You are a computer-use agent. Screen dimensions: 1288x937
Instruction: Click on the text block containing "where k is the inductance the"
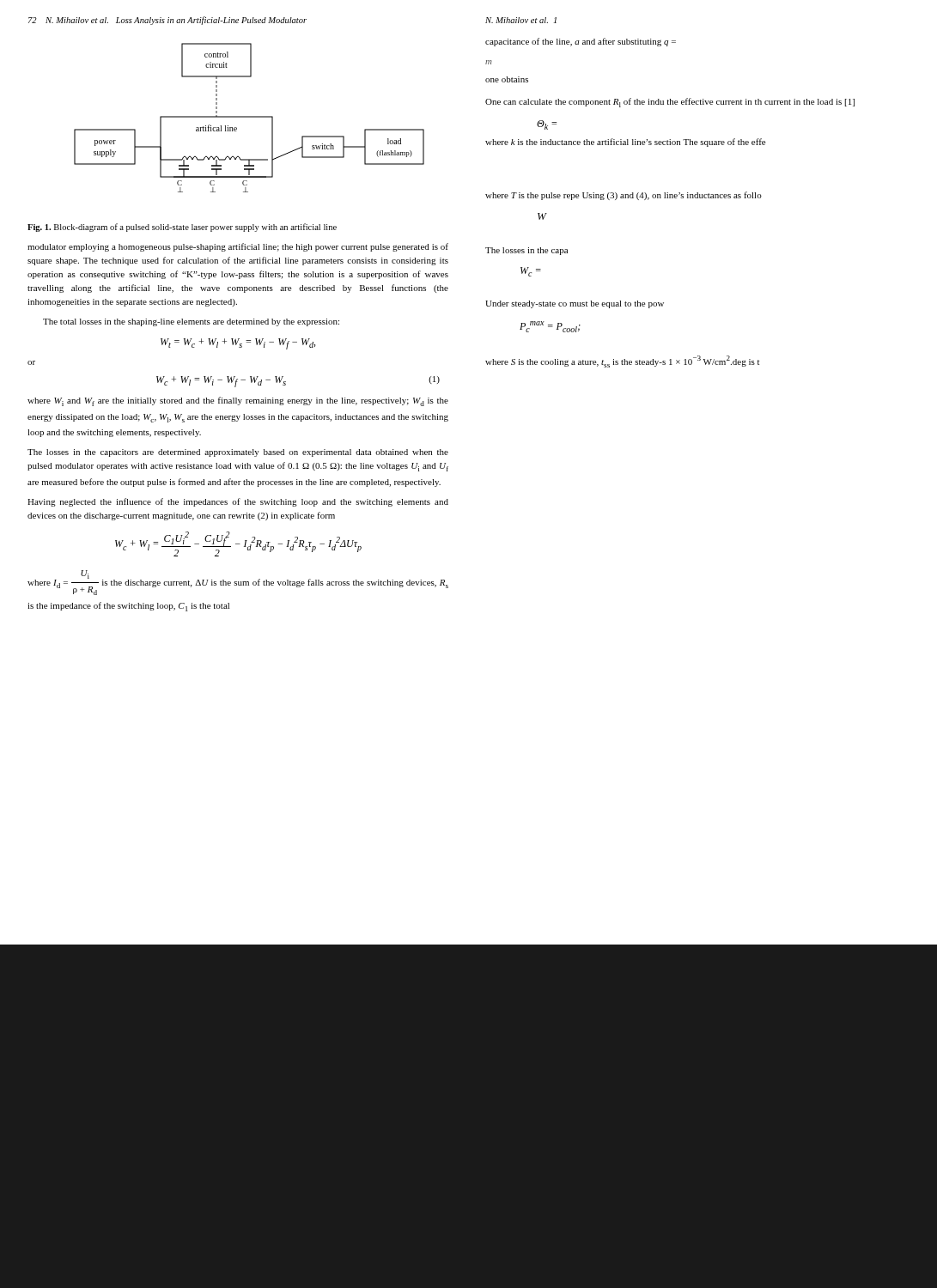pyautogui.click(x=626, y=141)
